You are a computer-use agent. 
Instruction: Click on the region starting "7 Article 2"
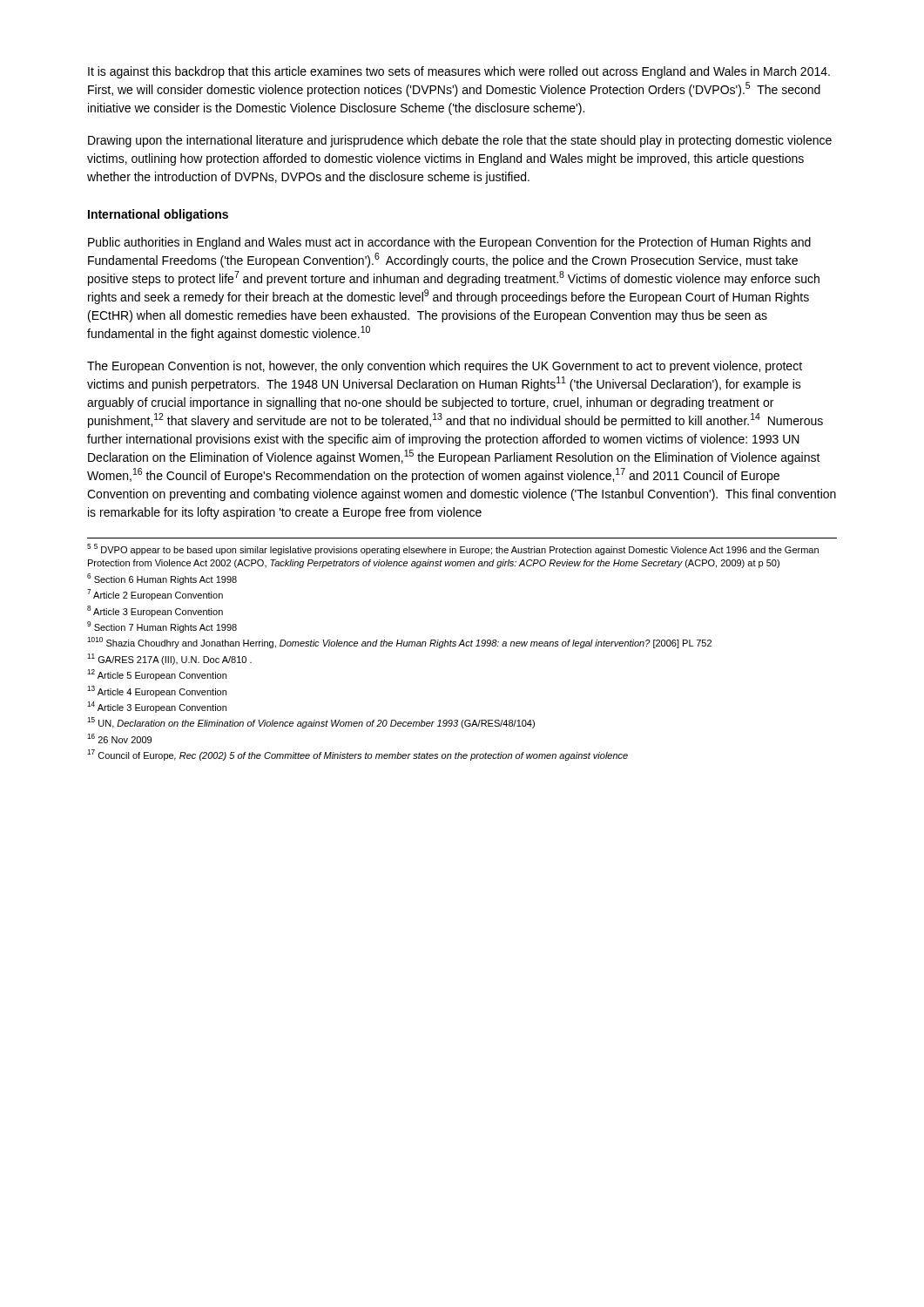point(155,595)
